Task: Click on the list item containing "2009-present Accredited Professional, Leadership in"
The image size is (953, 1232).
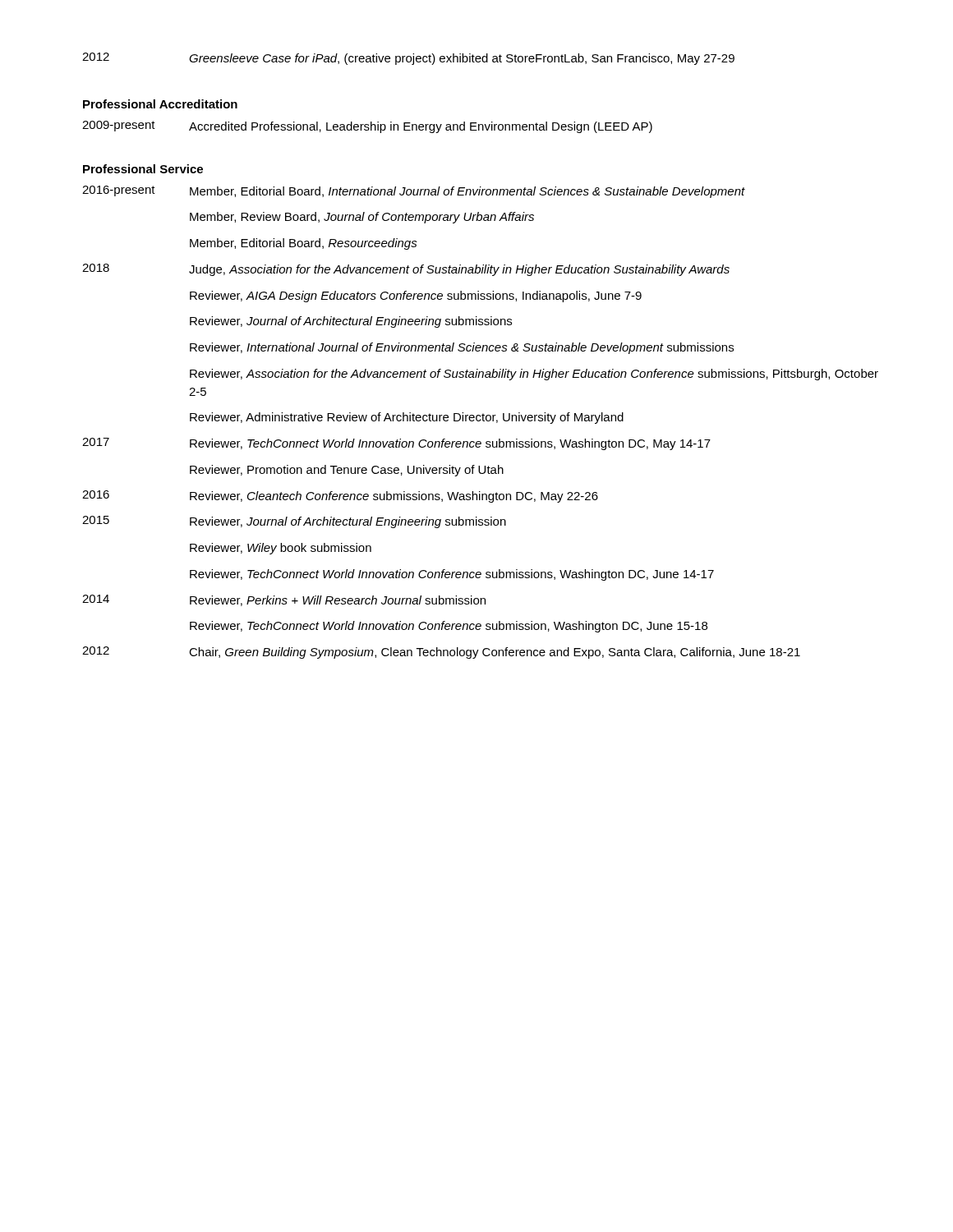Action: [x=485, y=126]
